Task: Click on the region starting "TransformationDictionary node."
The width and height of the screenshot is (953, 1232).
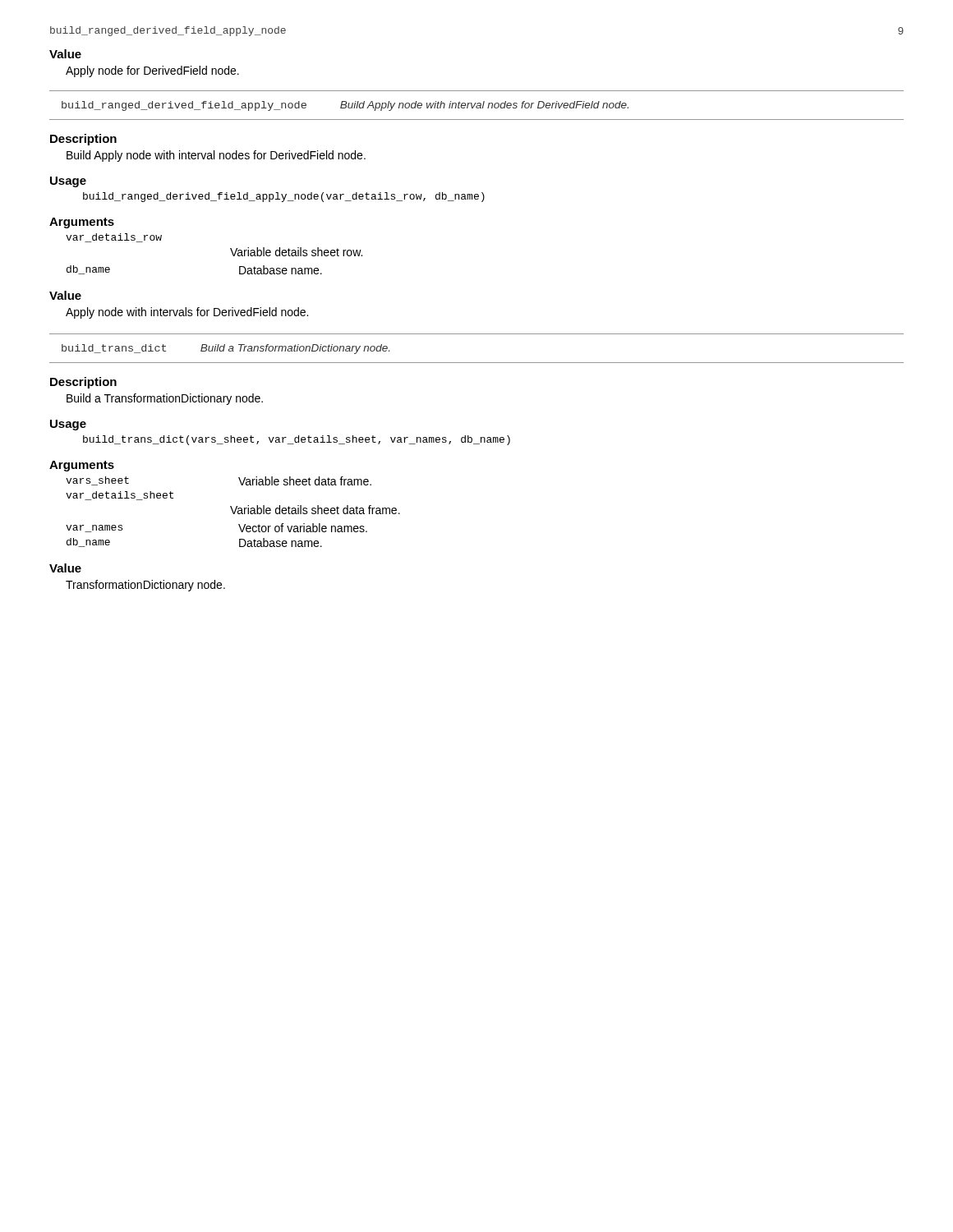Action: point(146,585)
